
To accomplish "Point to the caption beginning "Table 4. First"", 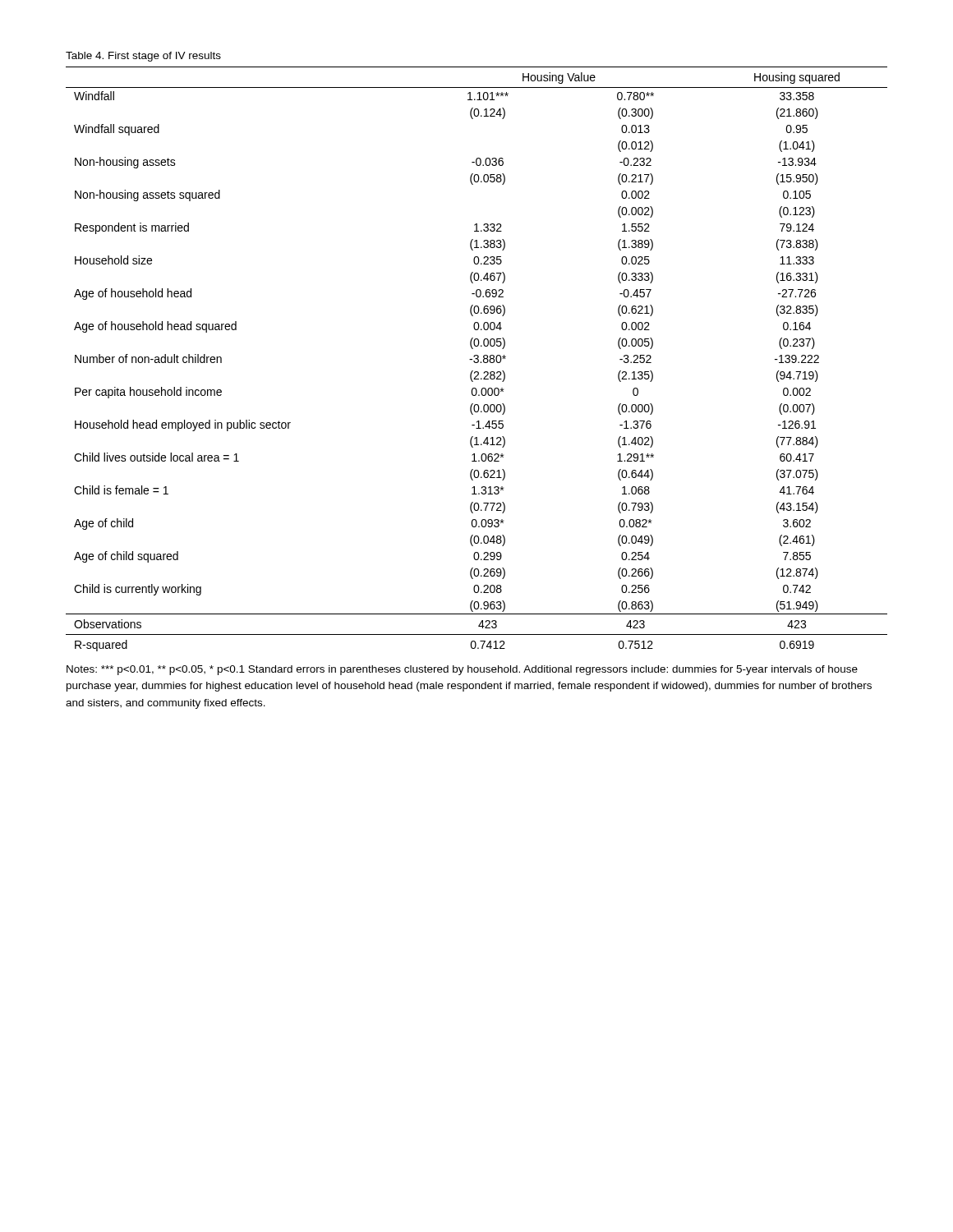I will (143, 55).
